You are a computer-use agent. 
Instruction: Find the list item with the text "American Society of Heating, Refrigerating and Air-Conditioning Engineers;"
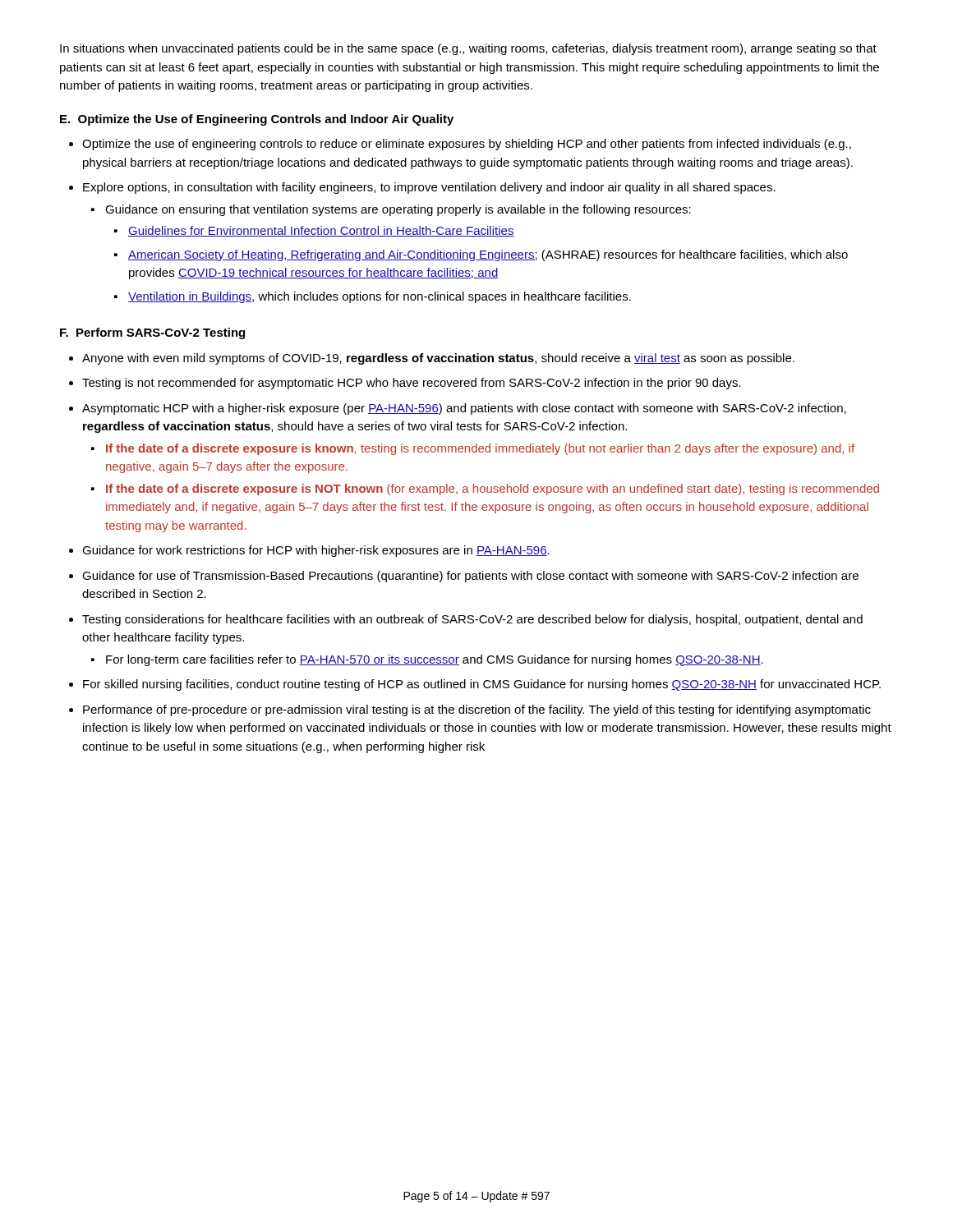[488, 263]
